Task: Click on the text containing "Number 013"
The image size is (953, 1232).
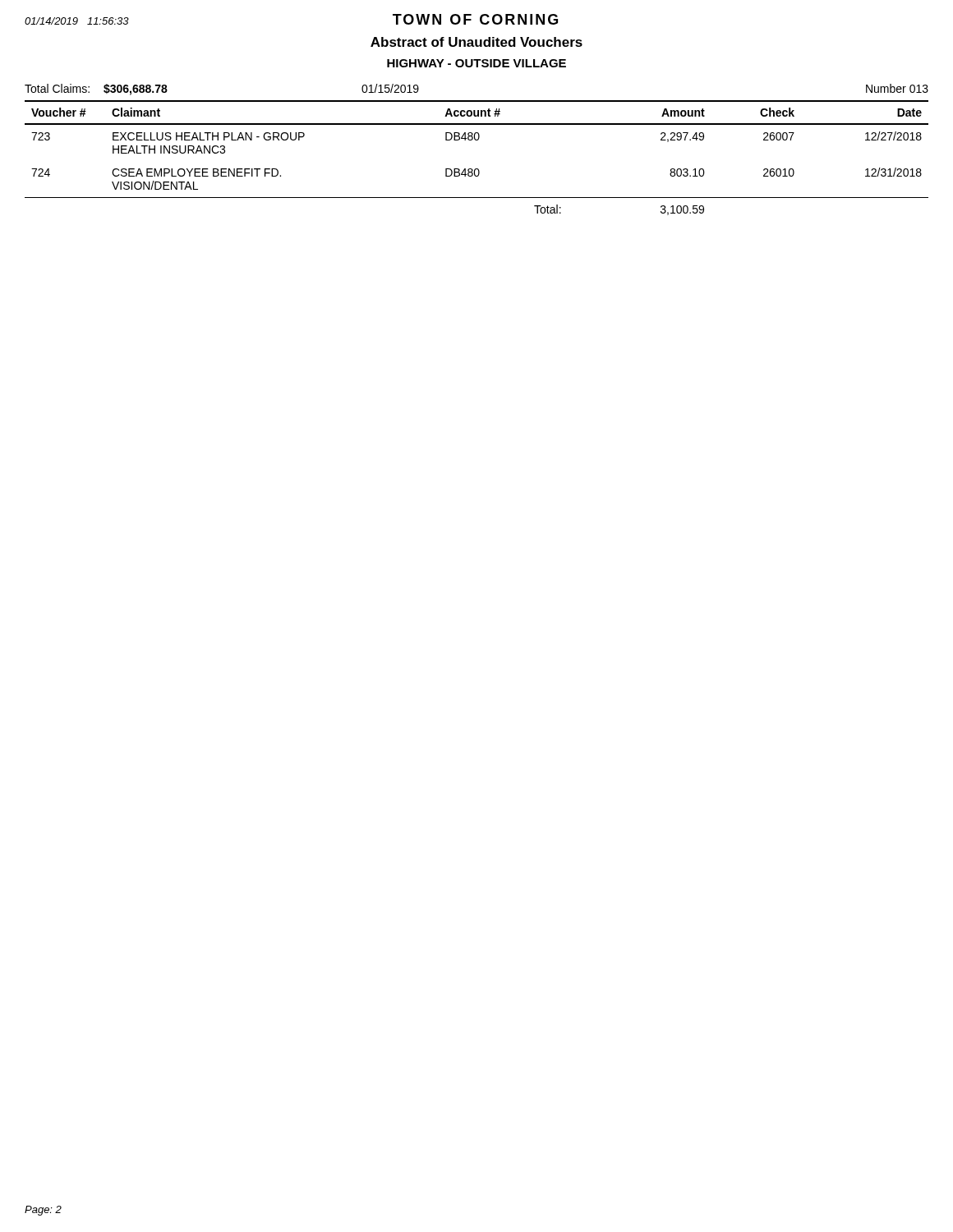Action: pos(897,89)
